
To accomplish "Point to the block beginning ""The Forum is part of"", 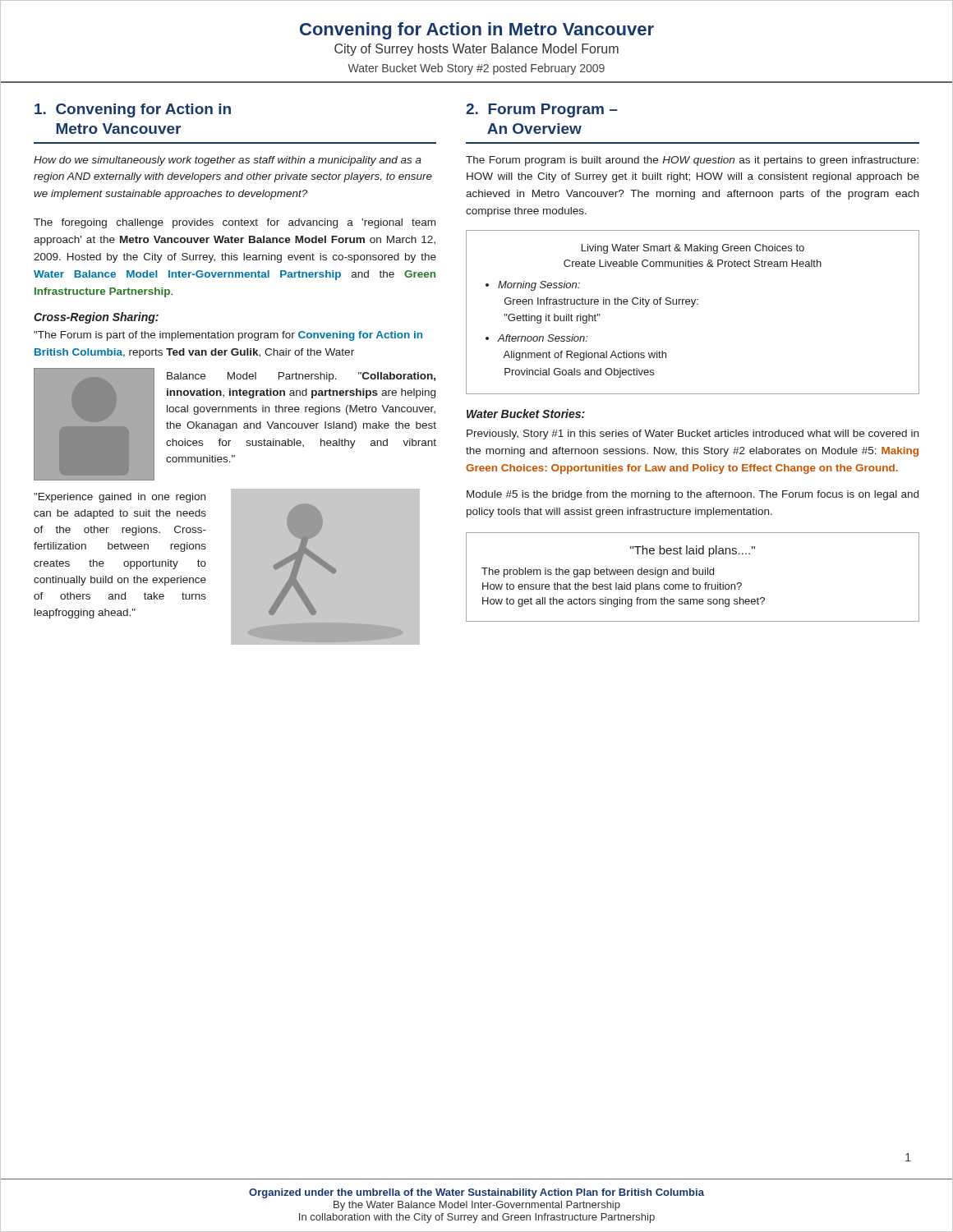I will (228, 343).
